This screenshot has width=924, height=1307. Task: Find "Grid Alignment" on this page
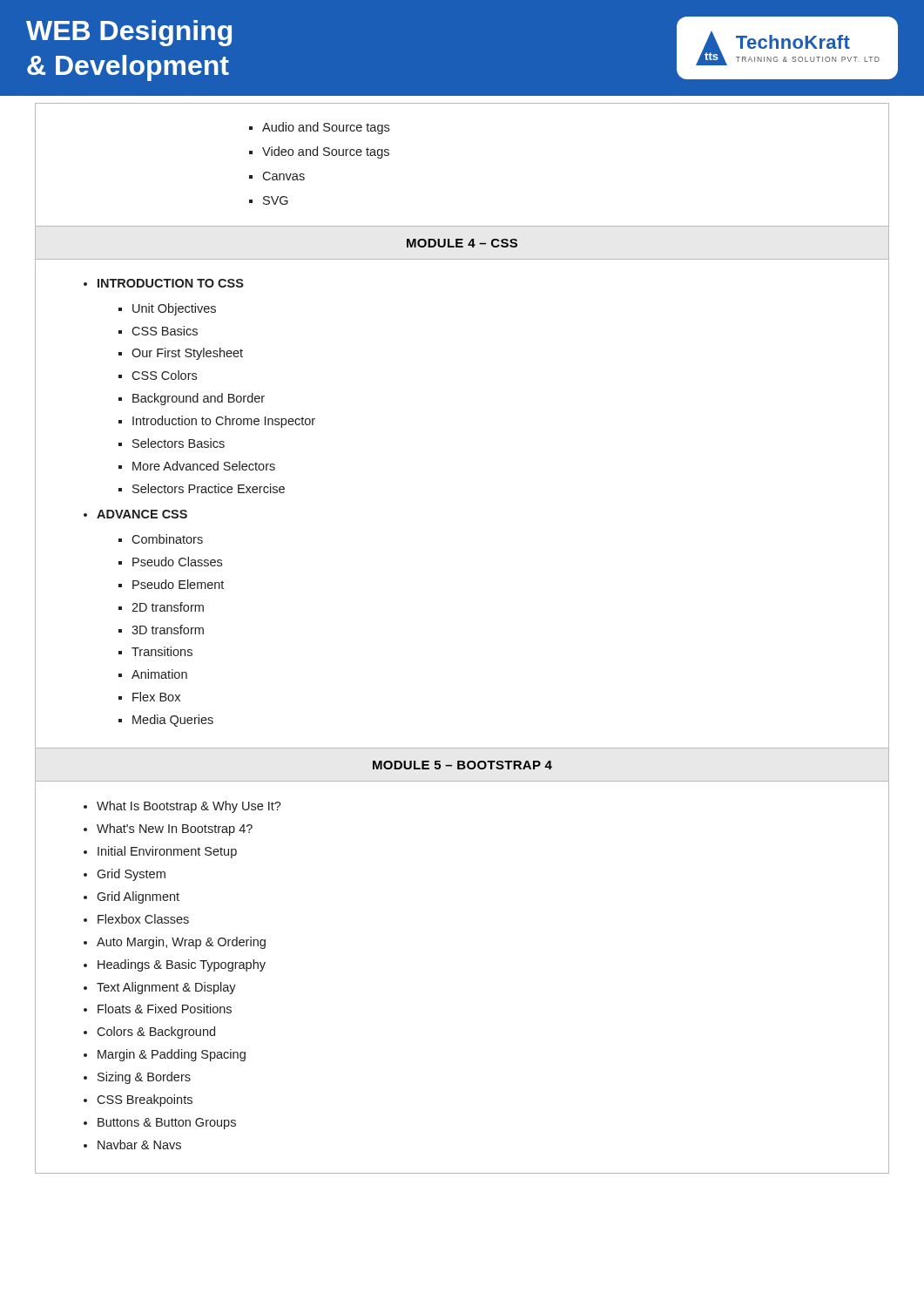click(138, 897)
